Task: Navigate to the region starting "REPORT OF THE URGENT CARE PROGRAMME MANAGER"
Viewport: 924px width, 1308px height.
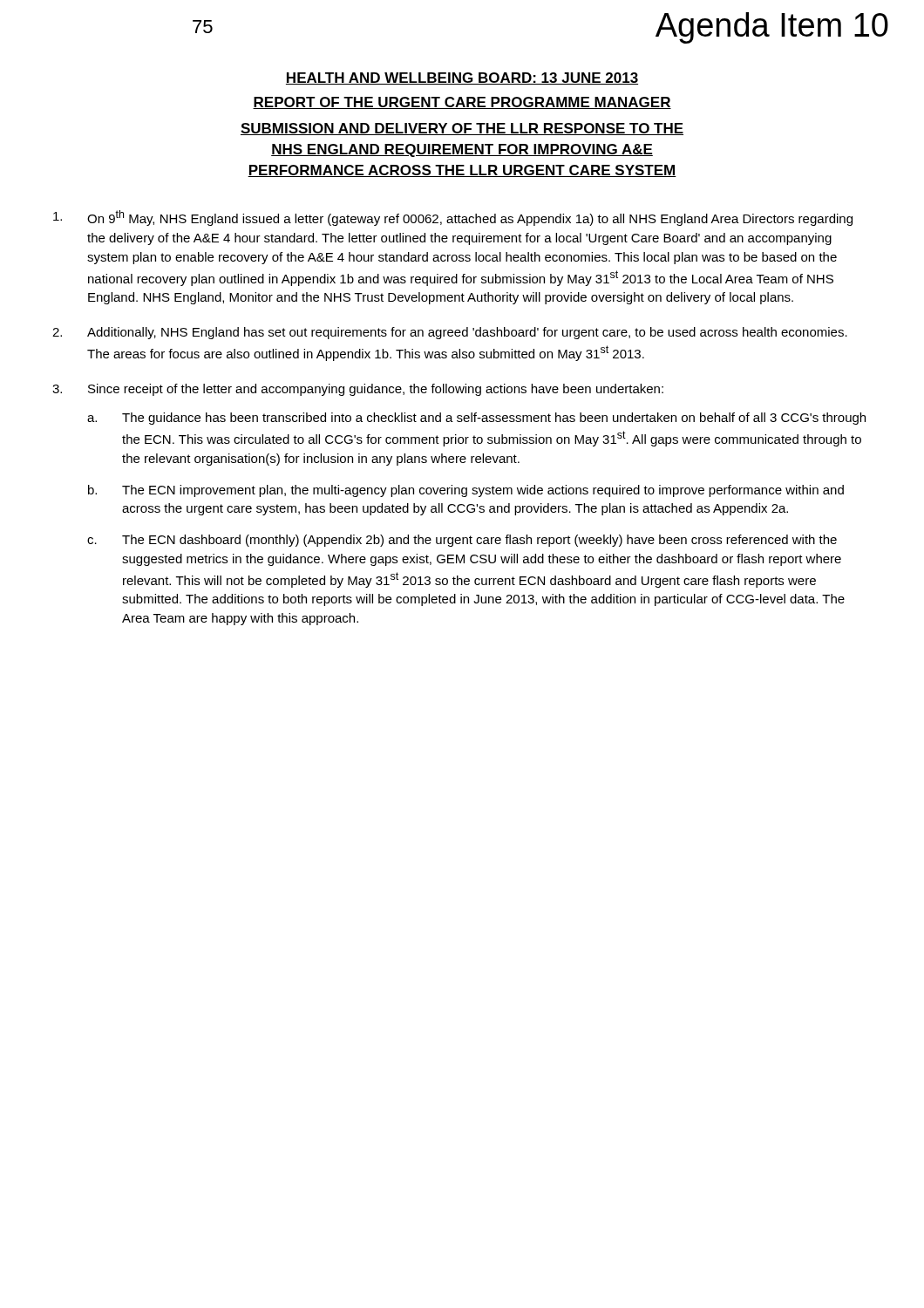Action: click(x=462, y=102)
